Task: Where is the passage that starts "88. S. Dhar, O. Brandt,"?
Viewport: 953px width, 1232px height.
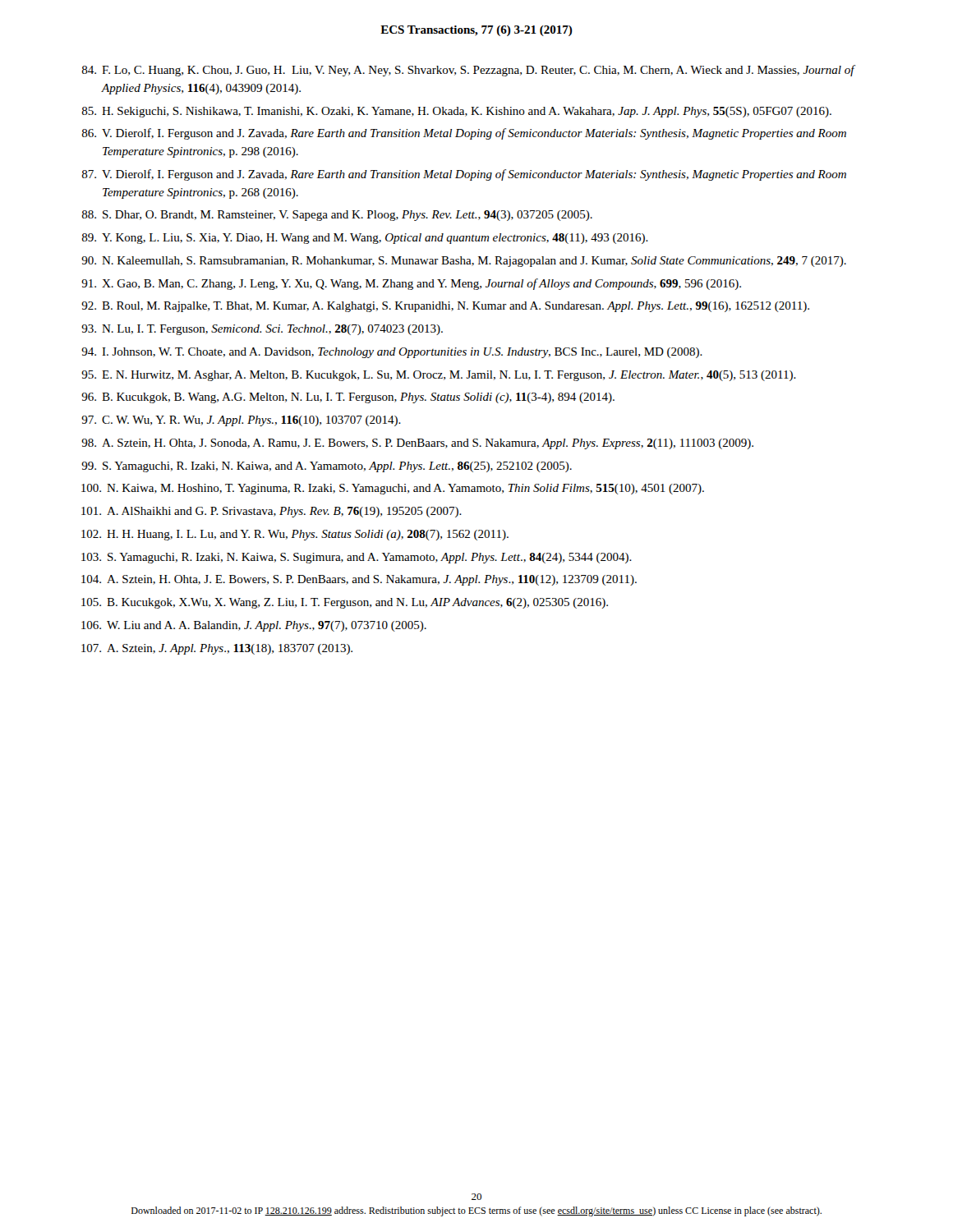Action: point(476,215)
